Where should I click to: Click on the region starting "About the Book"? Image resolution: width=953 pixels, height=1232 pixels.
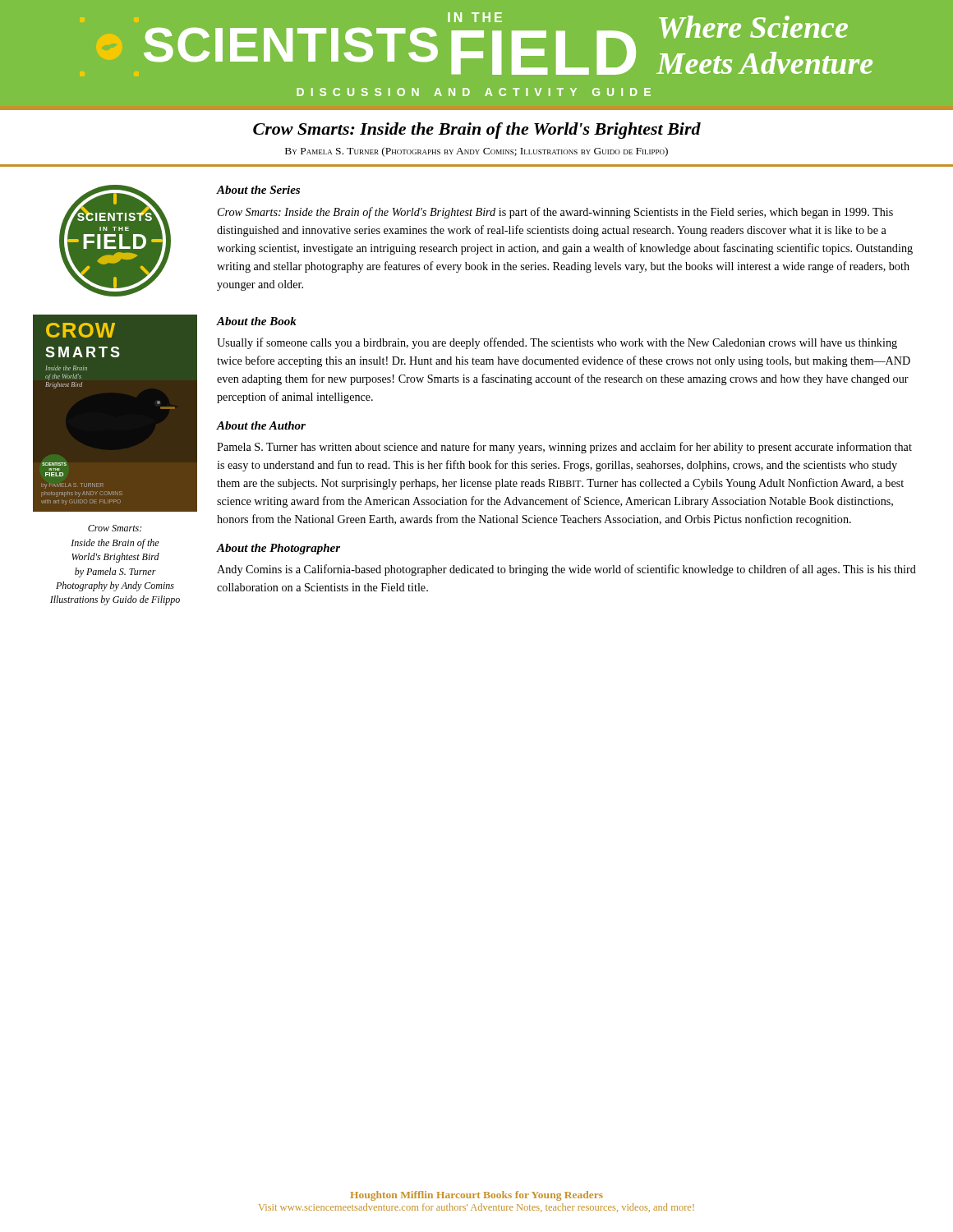click(257, 321)
